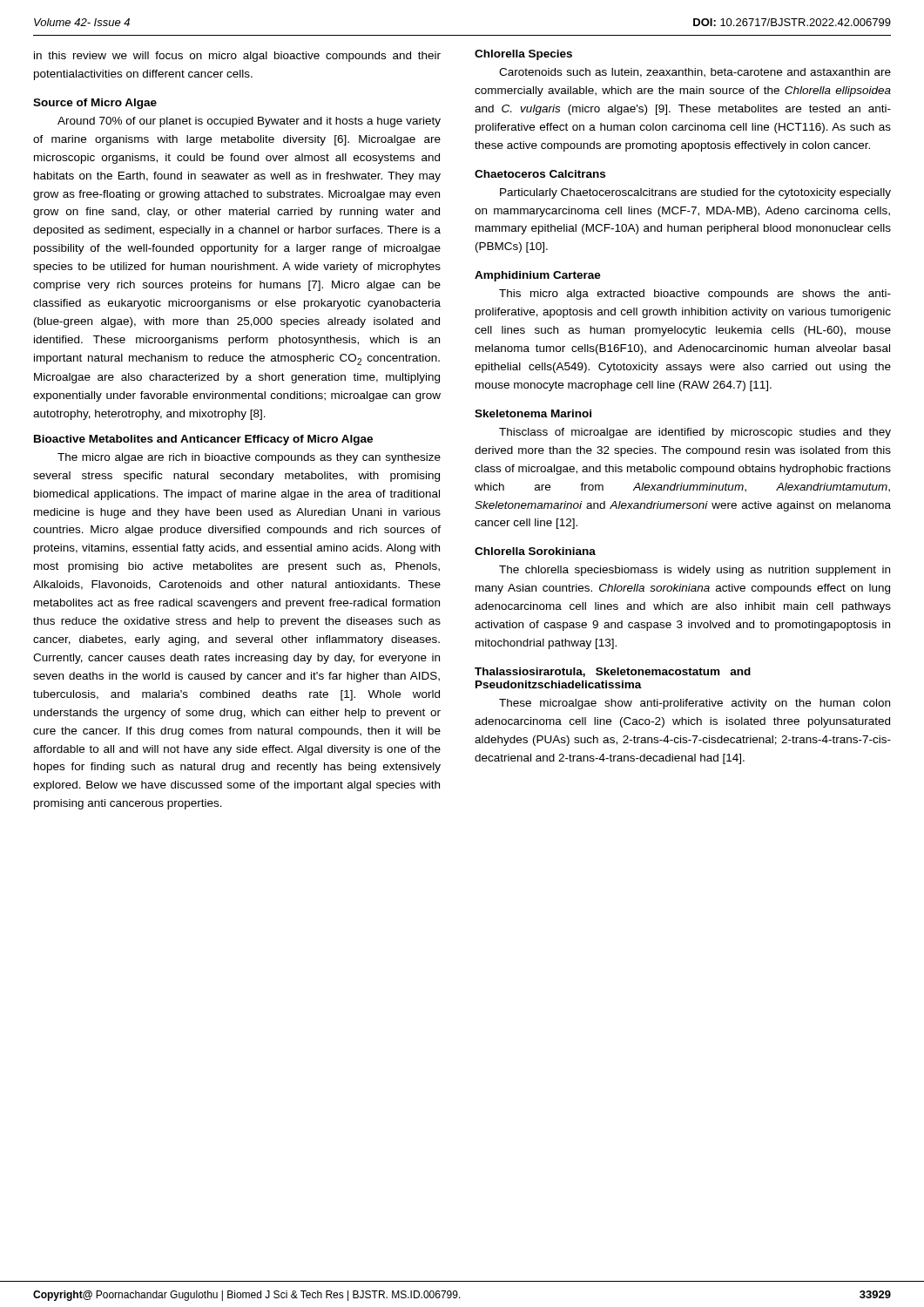Click on the text block that reads "These microalgae show"
Image resolution: width=924 pixels, height=1307 pixels.
pos(683,731)
